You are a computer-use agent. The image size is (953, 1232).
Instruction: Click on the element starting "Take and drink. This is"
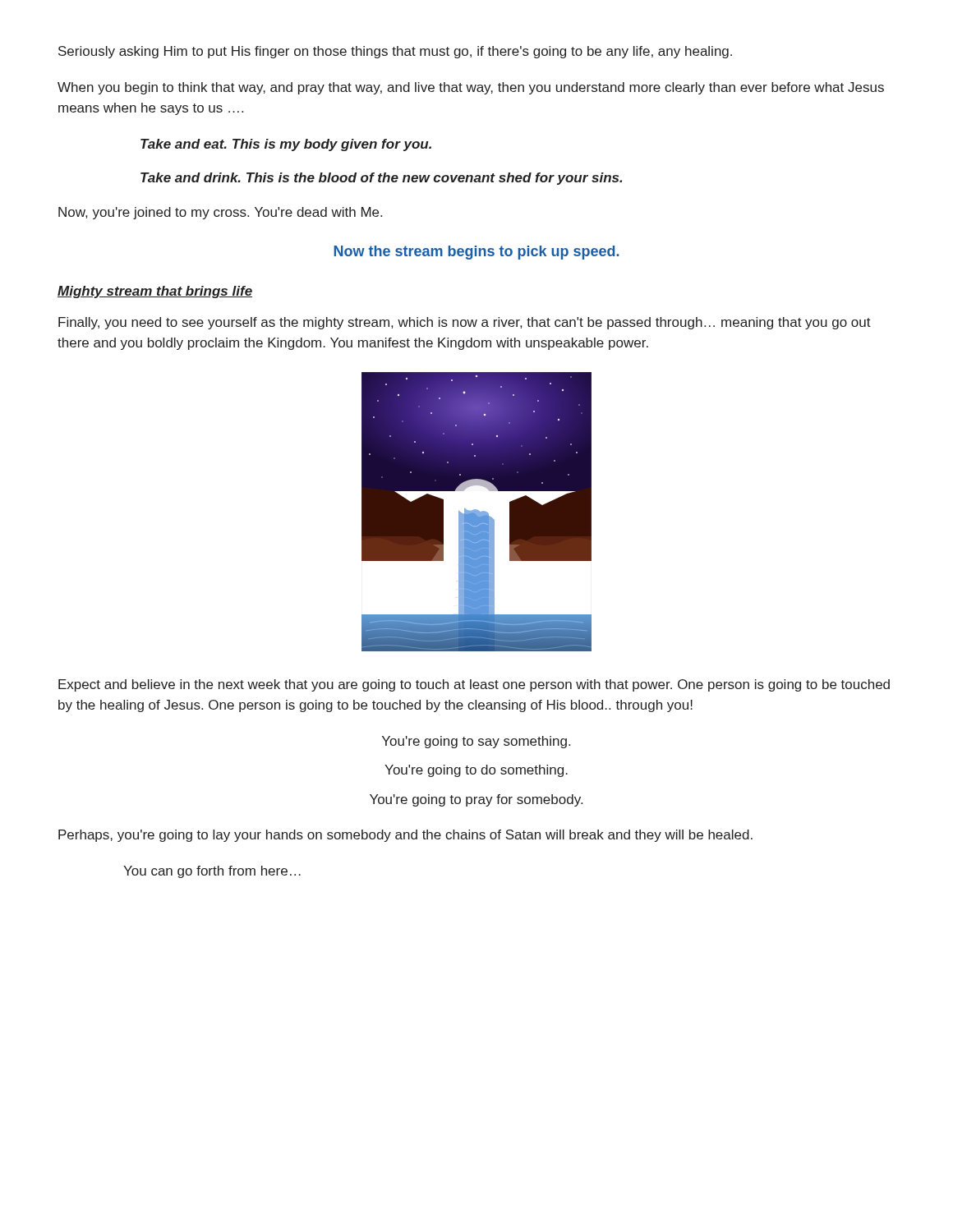click(382, 178)
